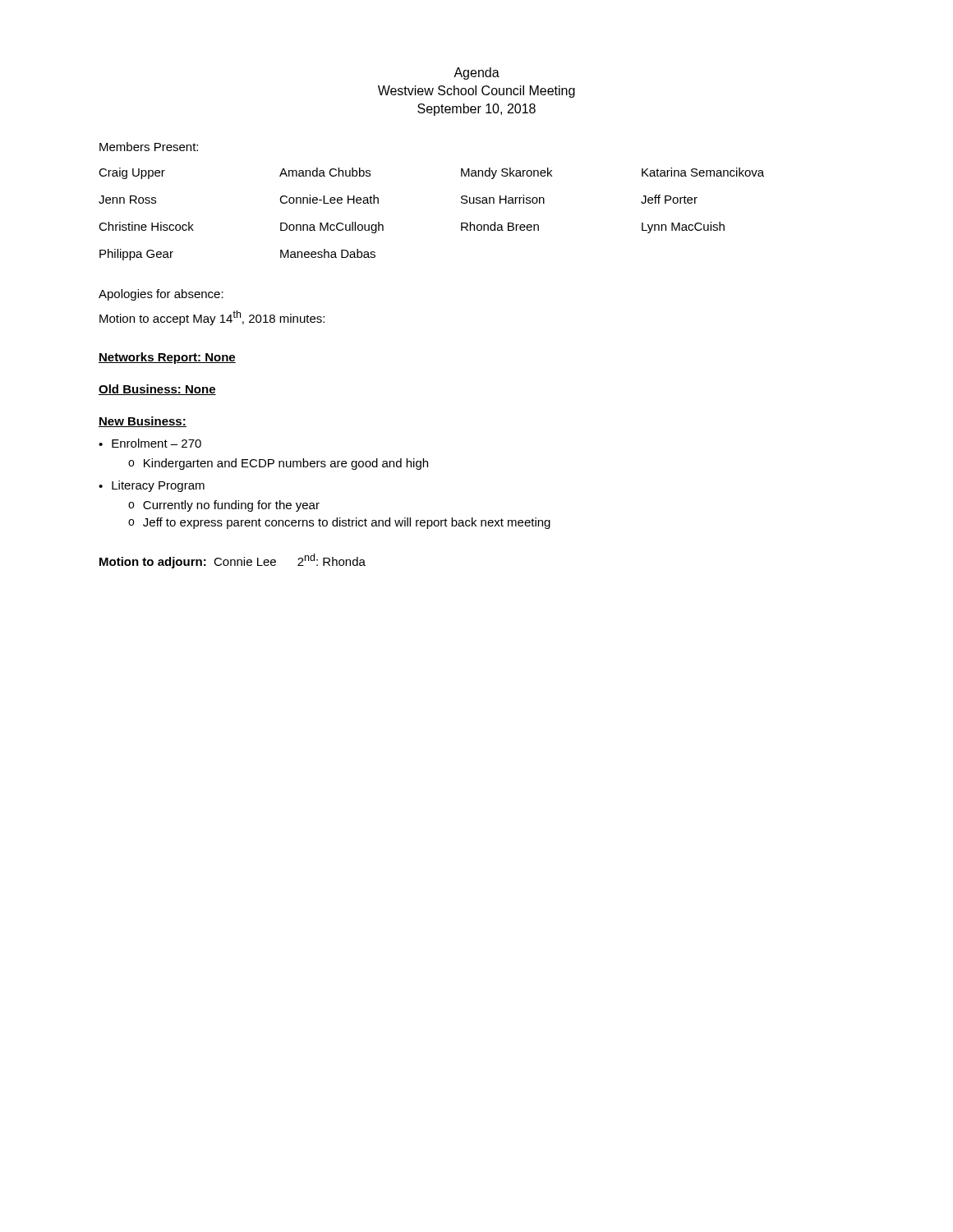The height and width of the screenshot is (1232, 953).
Task: Point to the block beginning "o Jeff to express parent concerns"
Action: coord(340,522)
